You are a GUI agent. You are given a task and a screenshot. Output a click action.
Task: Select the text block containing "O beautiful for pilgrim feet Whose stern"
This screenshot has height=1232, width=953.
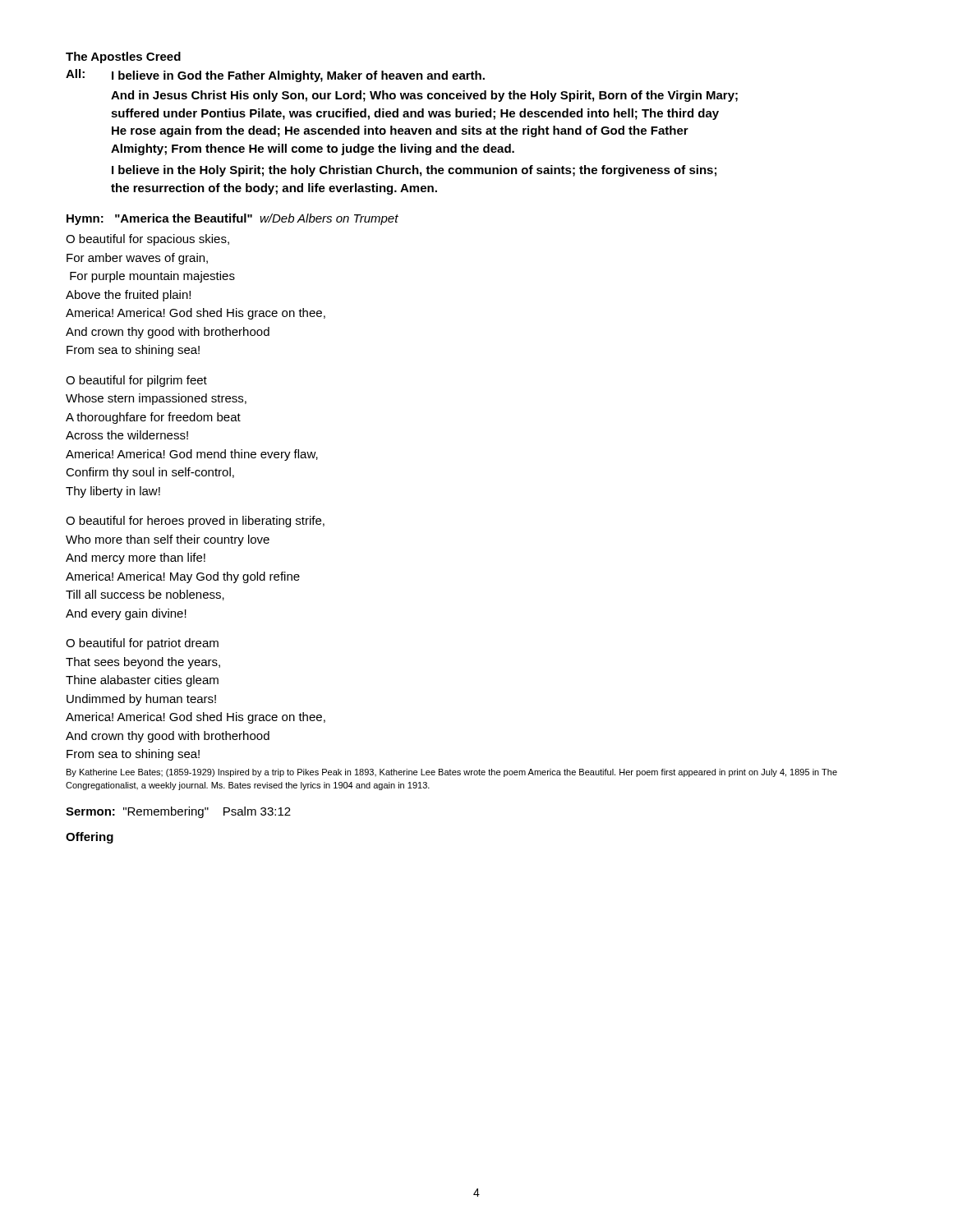pos(192,435)
